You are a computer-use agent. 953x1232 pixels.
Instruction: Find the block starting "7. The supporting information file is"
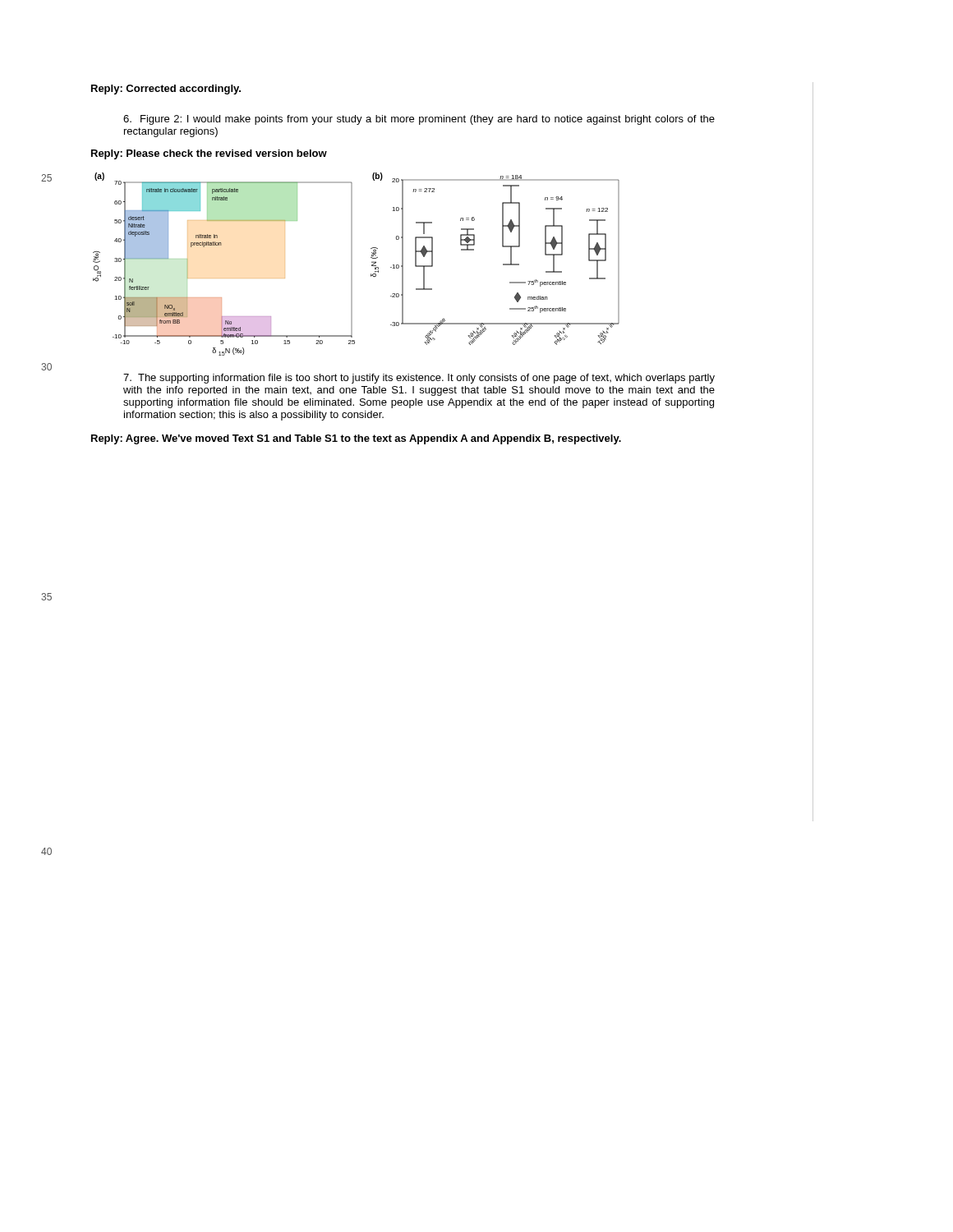pos(419,396)
